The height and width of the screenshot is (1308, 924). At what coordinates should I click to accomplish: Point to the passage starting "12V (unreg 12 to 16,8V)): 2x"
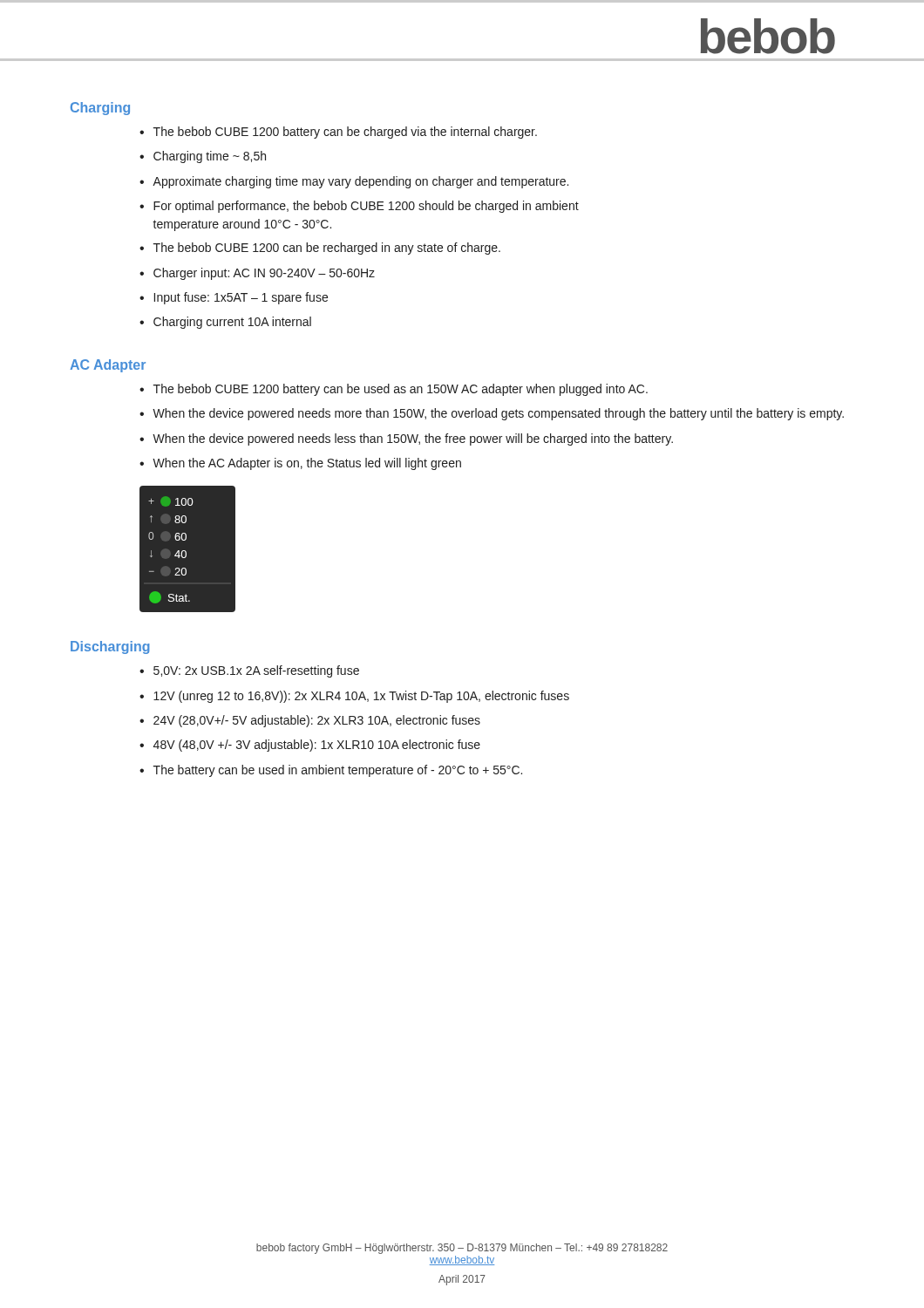pyautogui.click(x=361, y=696)
